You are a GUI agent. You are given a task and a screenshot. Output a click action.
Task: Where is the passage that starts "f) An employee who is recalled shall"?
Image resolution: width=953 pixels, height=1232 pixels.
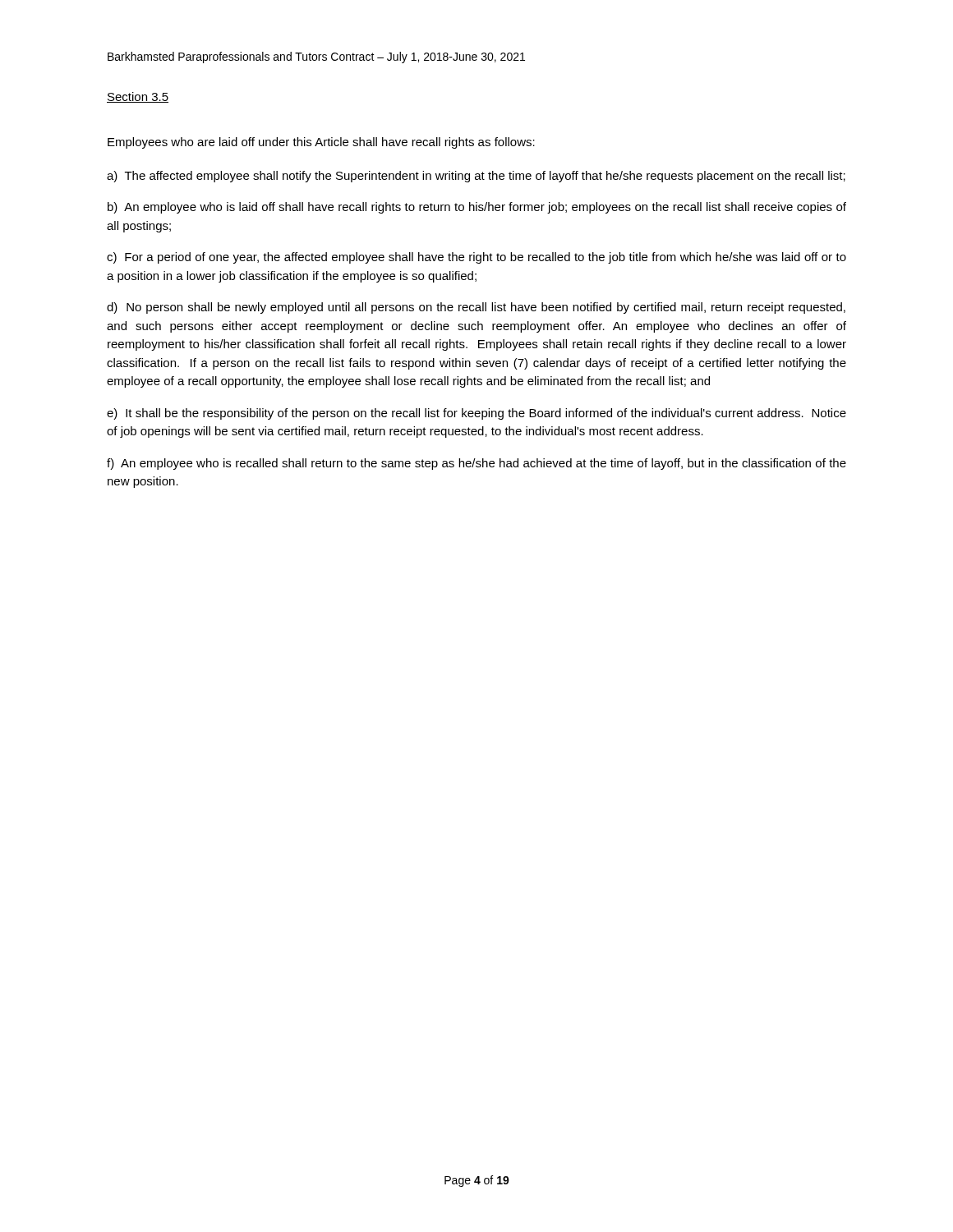pyautogui.click(x=476, y=472)
